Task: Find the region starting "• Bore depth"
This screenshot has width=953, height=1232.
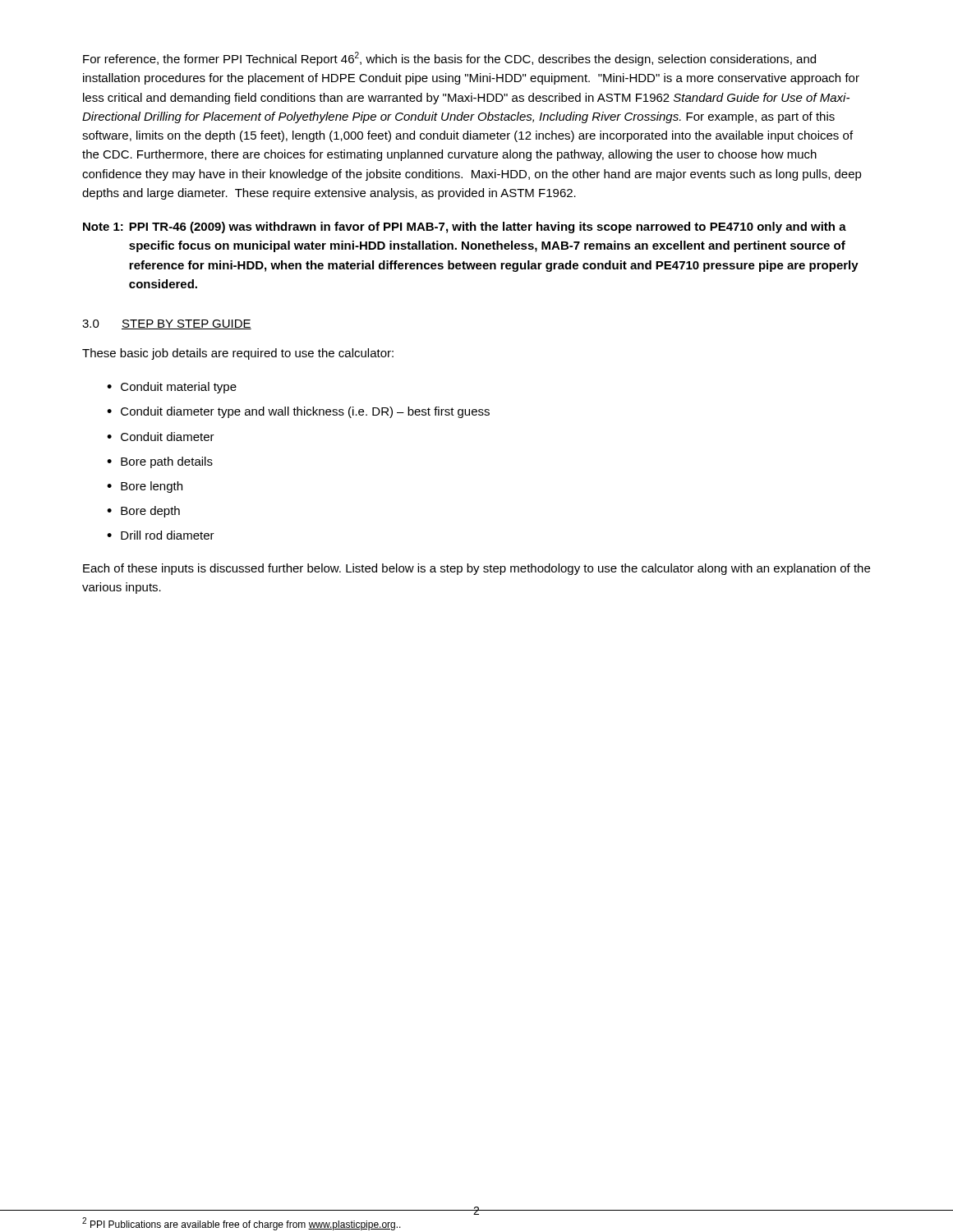Action: click(x=144, y=512)
